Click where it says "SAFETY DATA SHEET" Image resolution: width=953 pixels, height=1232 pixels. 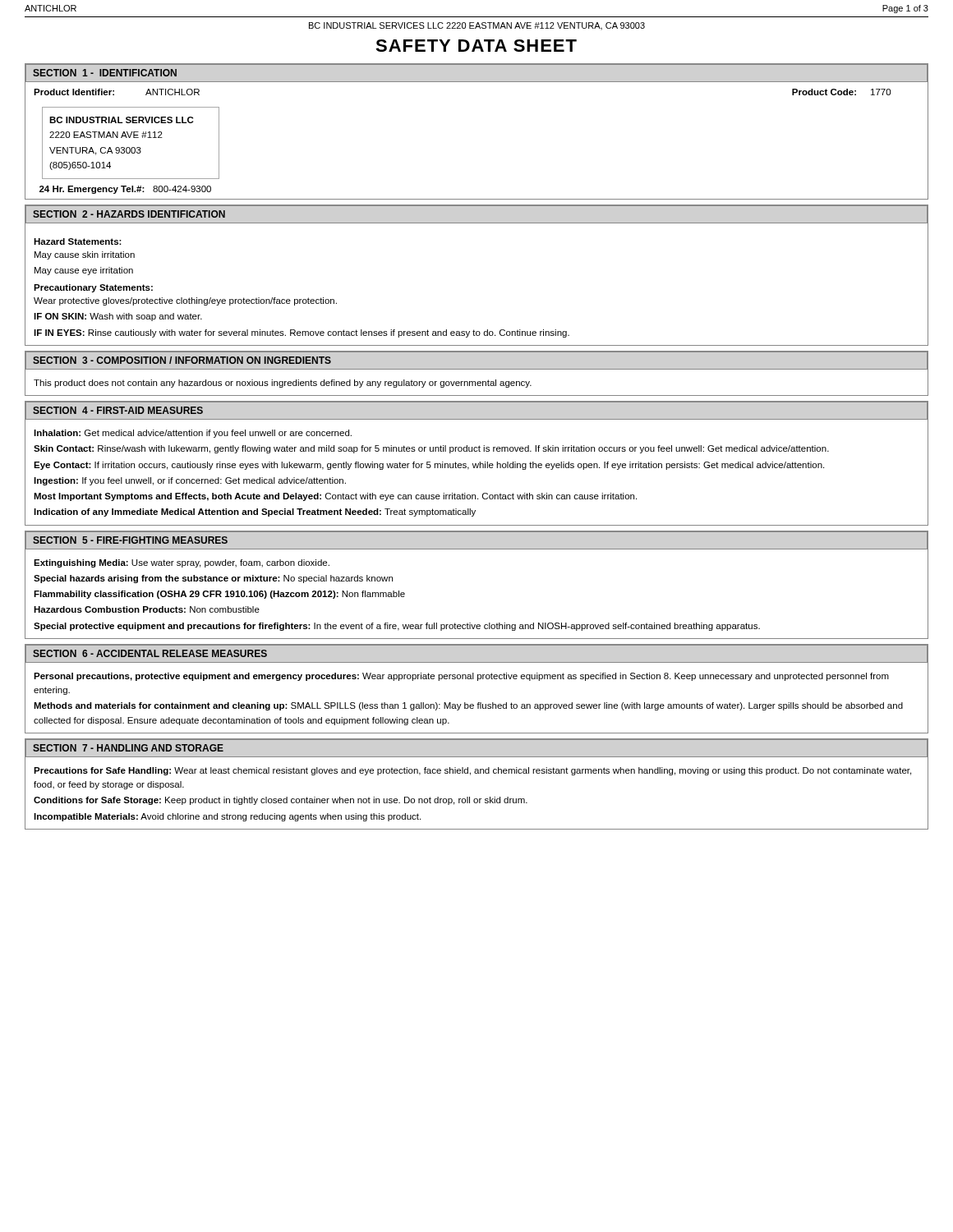pyautogui.click(x=476, y=46)
